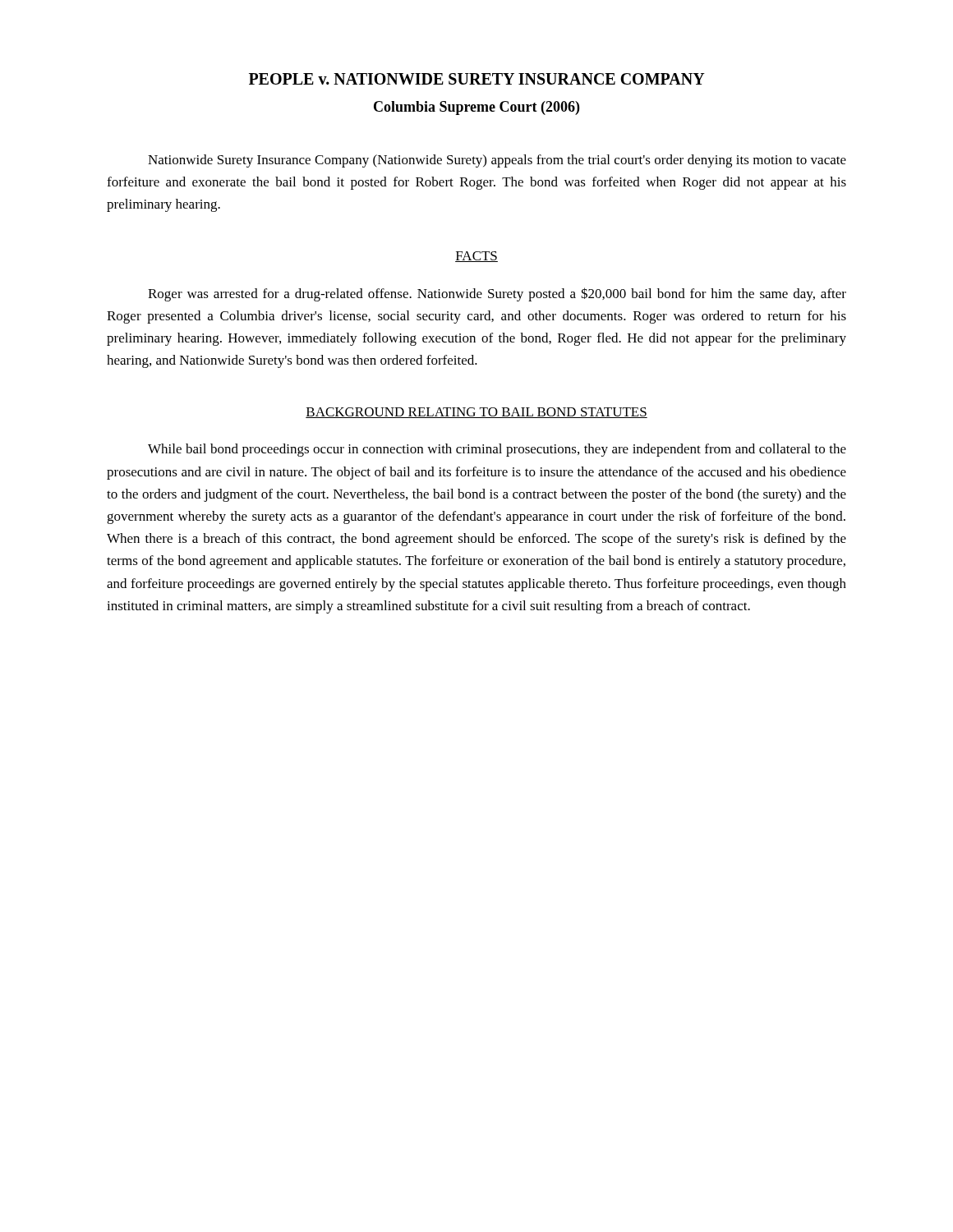Locate the title
The width and height of the screenshot is (953, 1232).
click(476, 92)
